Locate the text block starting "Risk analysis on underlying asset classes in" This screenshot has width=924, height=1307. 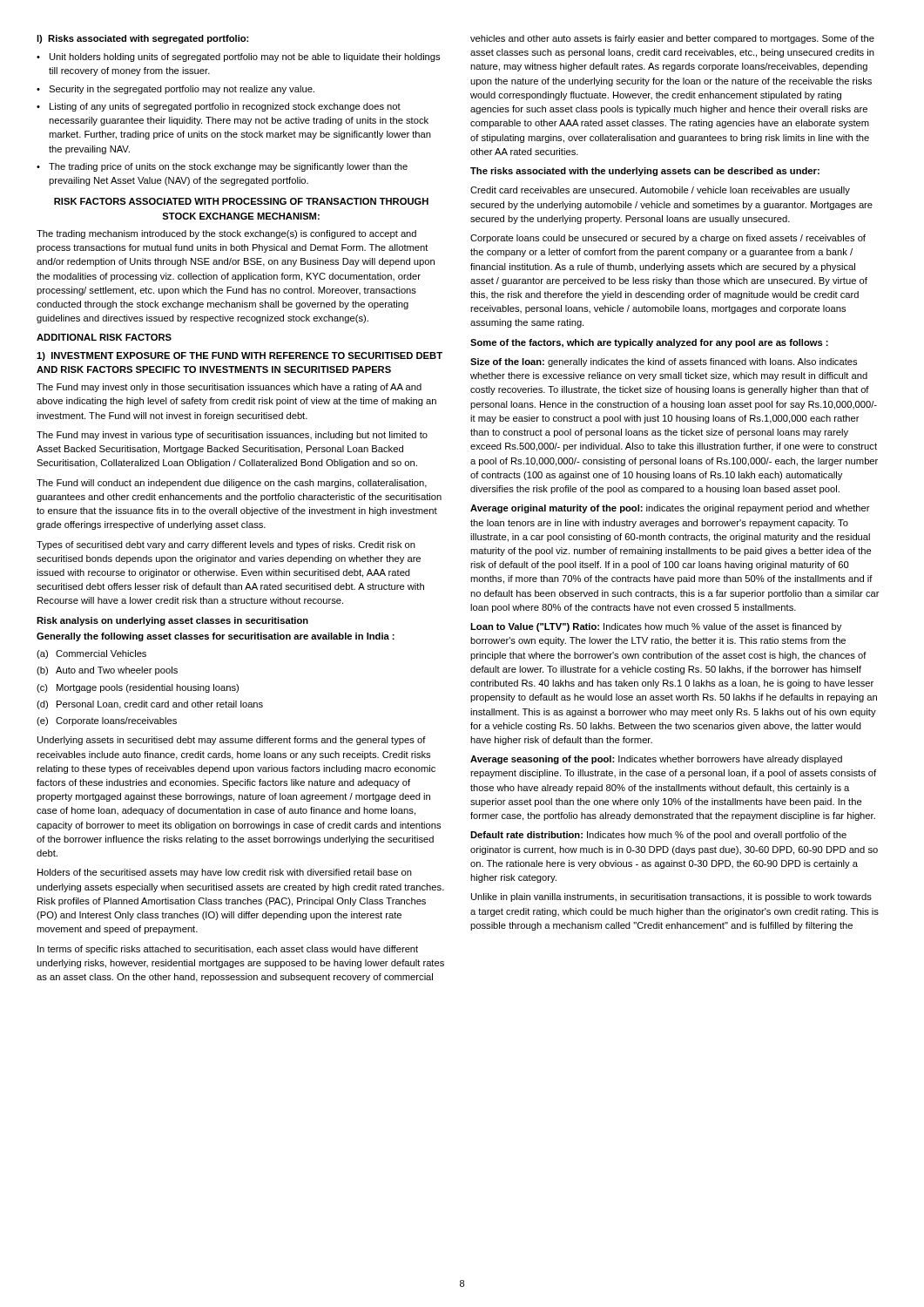click(x=173, y=620)
